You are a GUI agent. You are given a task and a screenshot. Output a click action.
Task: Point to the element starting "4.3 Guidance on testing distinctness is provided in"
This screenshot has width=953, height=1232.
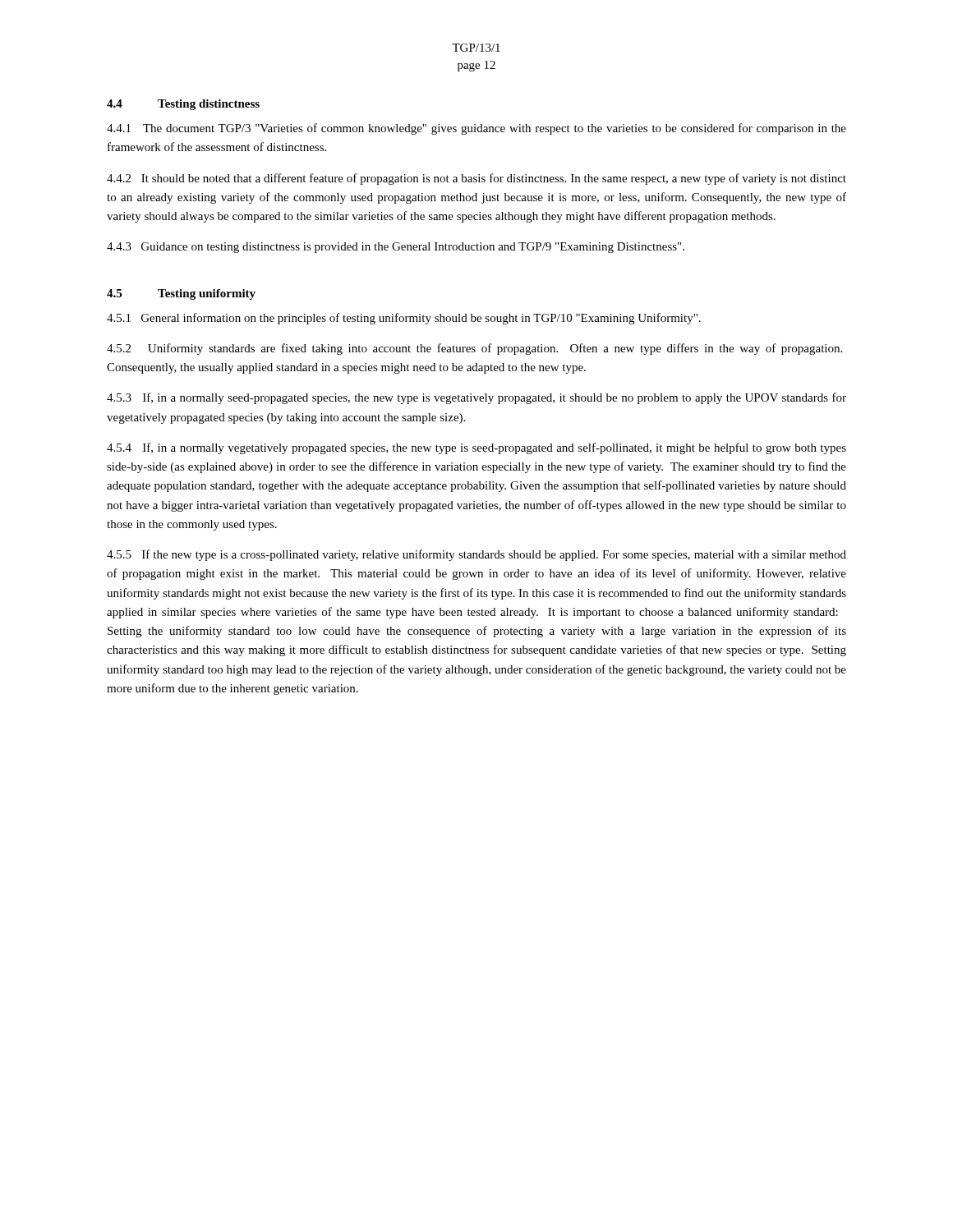coord(396,247)
